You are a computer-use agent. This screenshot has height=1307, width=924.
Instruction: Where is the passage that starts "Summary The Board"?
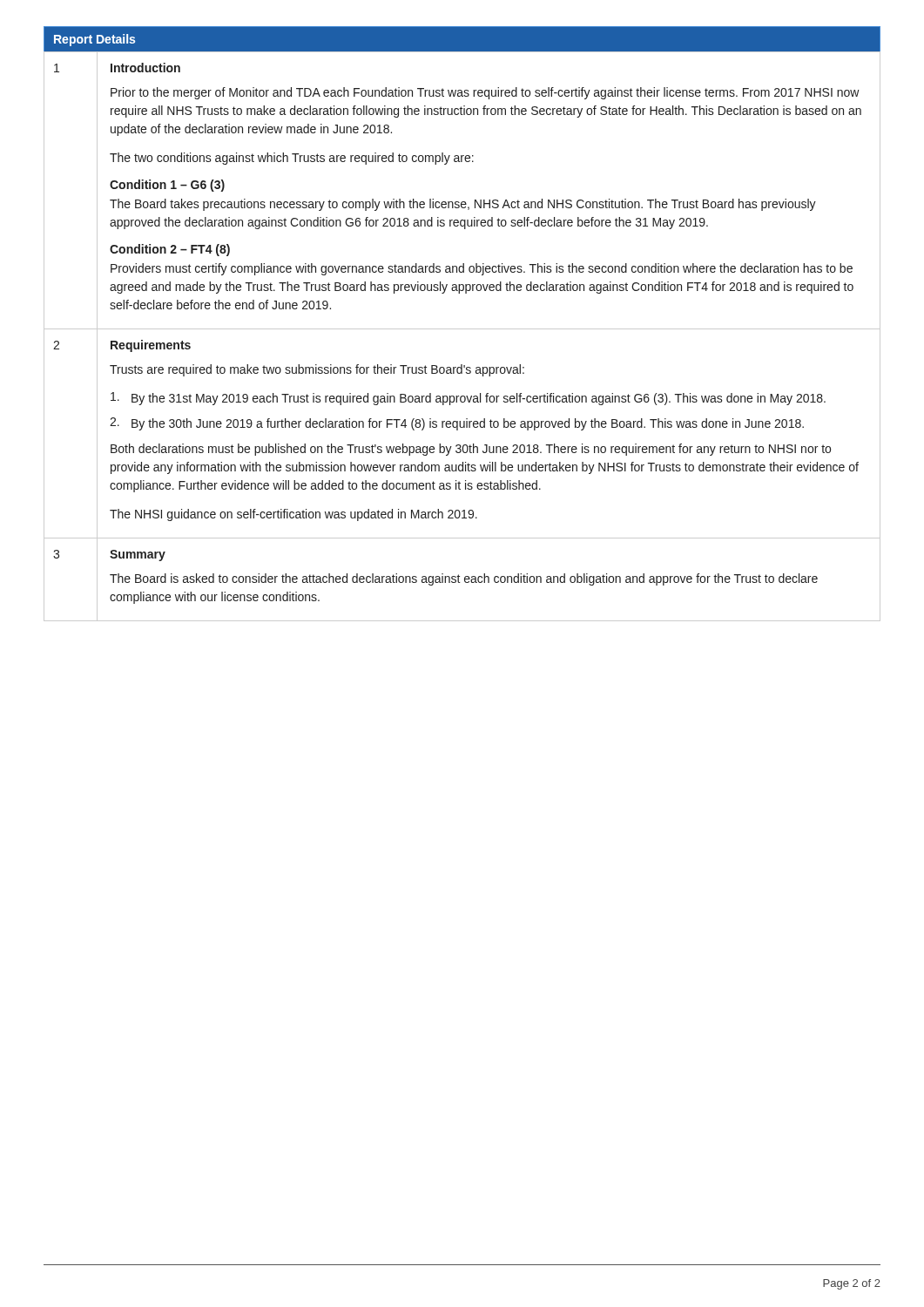pyautogui.click(x=489, y=577)
